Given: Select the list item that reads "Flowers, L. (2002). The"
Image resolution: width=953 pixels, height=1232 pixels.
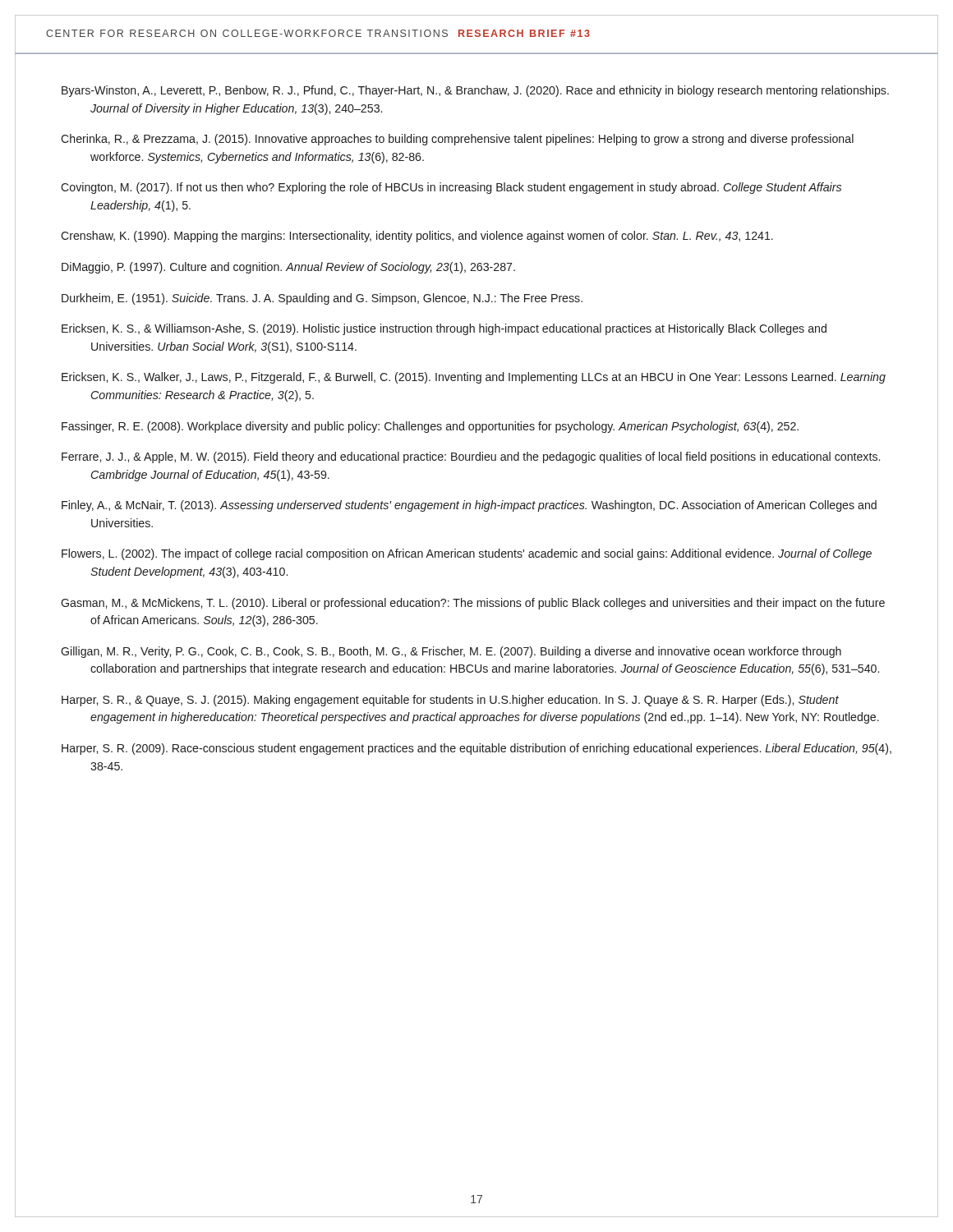Looking at the screenshot, I should point(466,563).
